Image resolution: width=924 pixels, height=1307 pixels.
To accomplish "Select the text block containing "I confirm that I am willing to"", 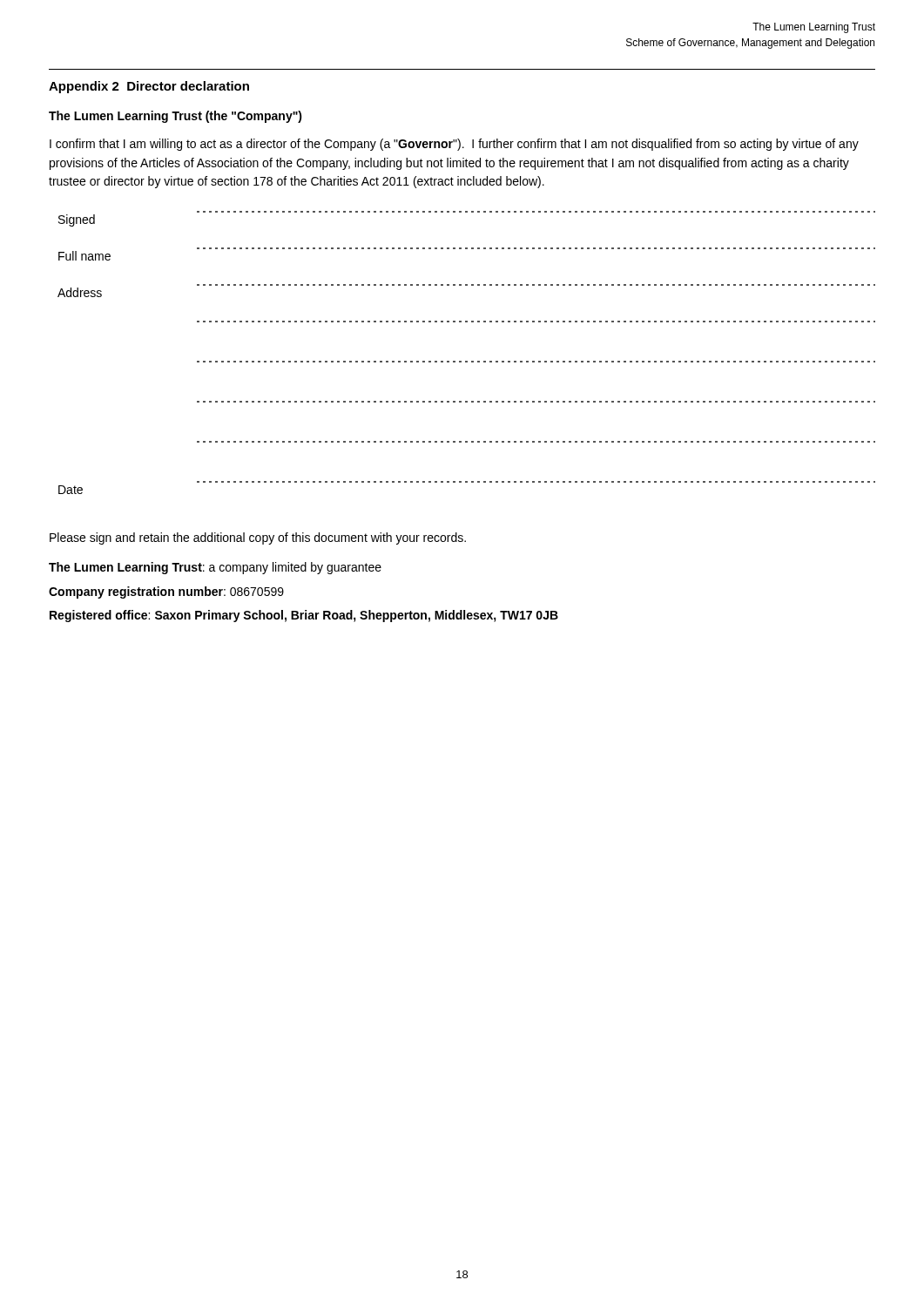I will click(x=454, y=163).
